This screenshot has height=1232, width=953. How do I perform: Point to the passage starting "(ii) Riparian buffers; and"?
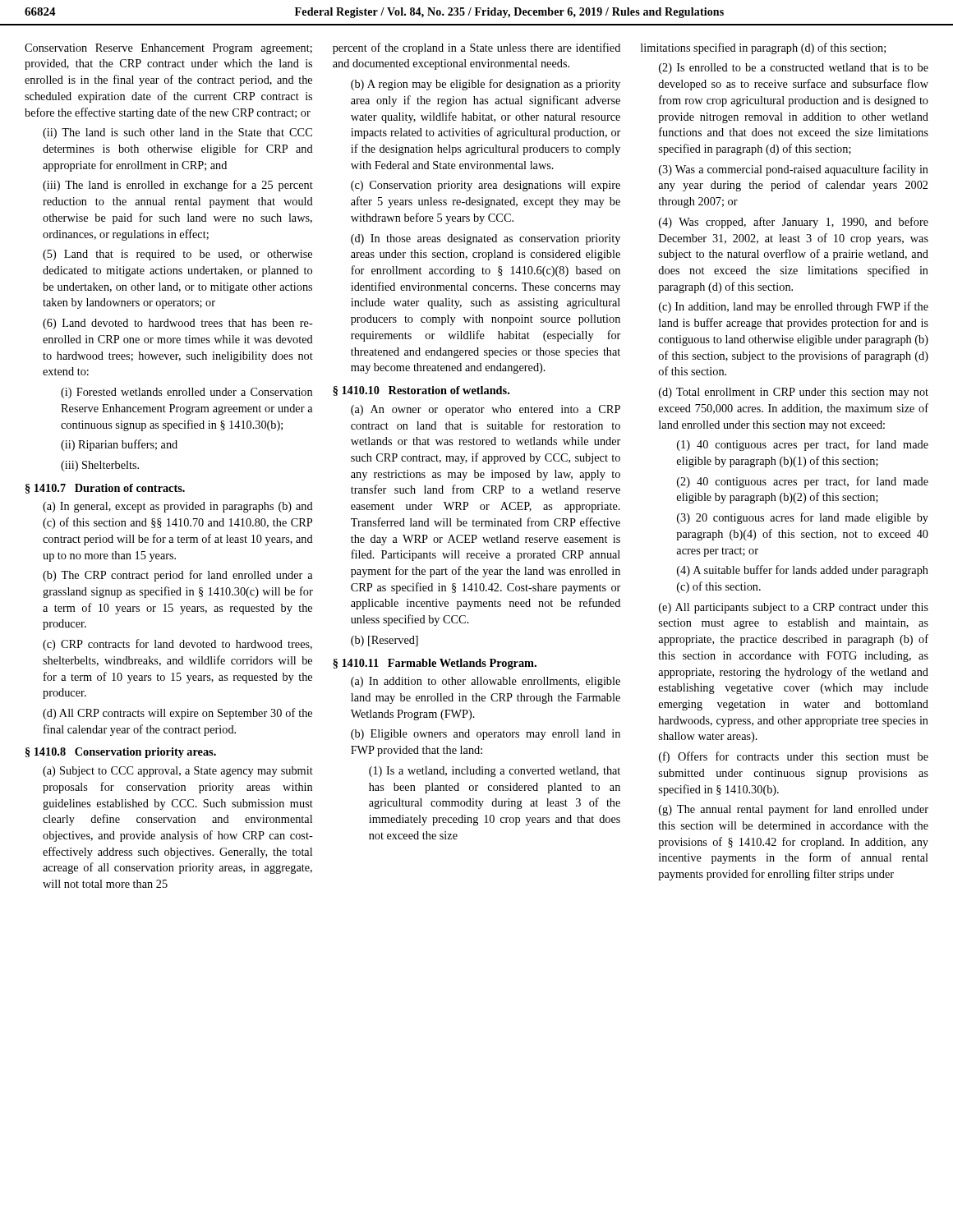(x=187, y=445)
